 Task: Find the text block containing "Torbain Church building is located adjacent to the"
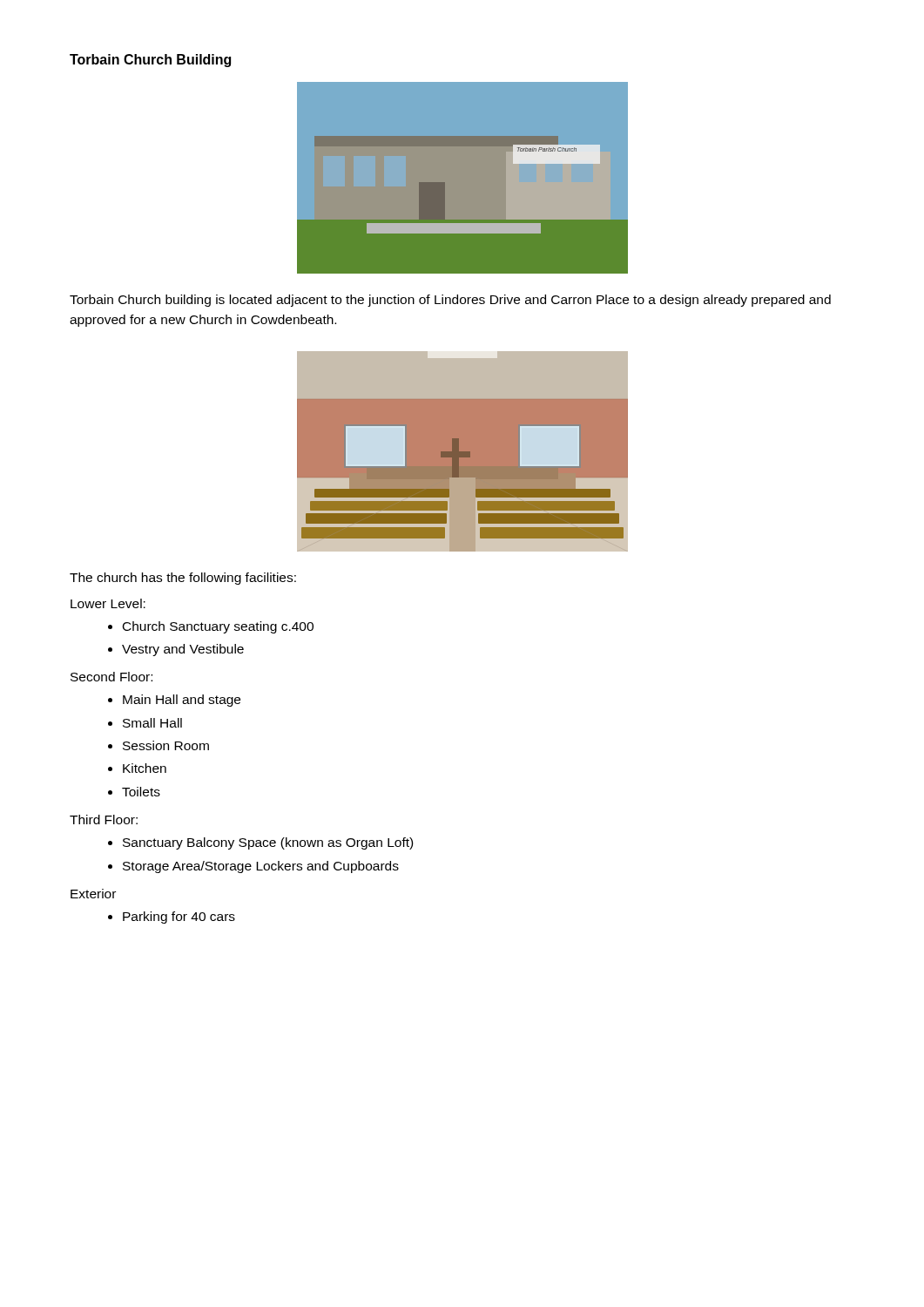(450, 309)
